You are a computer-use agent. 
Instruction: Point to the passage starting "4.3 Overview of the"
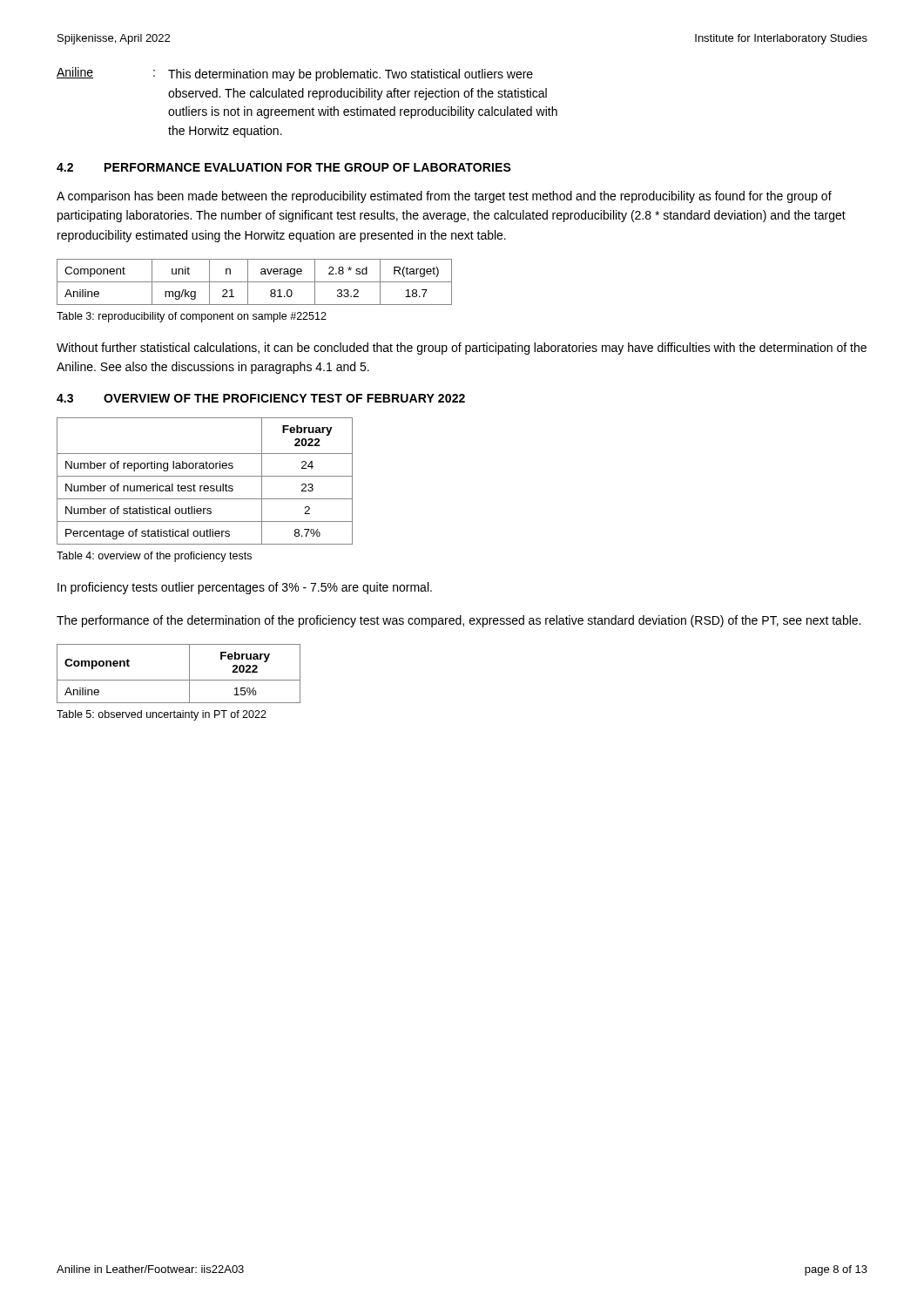(261, 398)
